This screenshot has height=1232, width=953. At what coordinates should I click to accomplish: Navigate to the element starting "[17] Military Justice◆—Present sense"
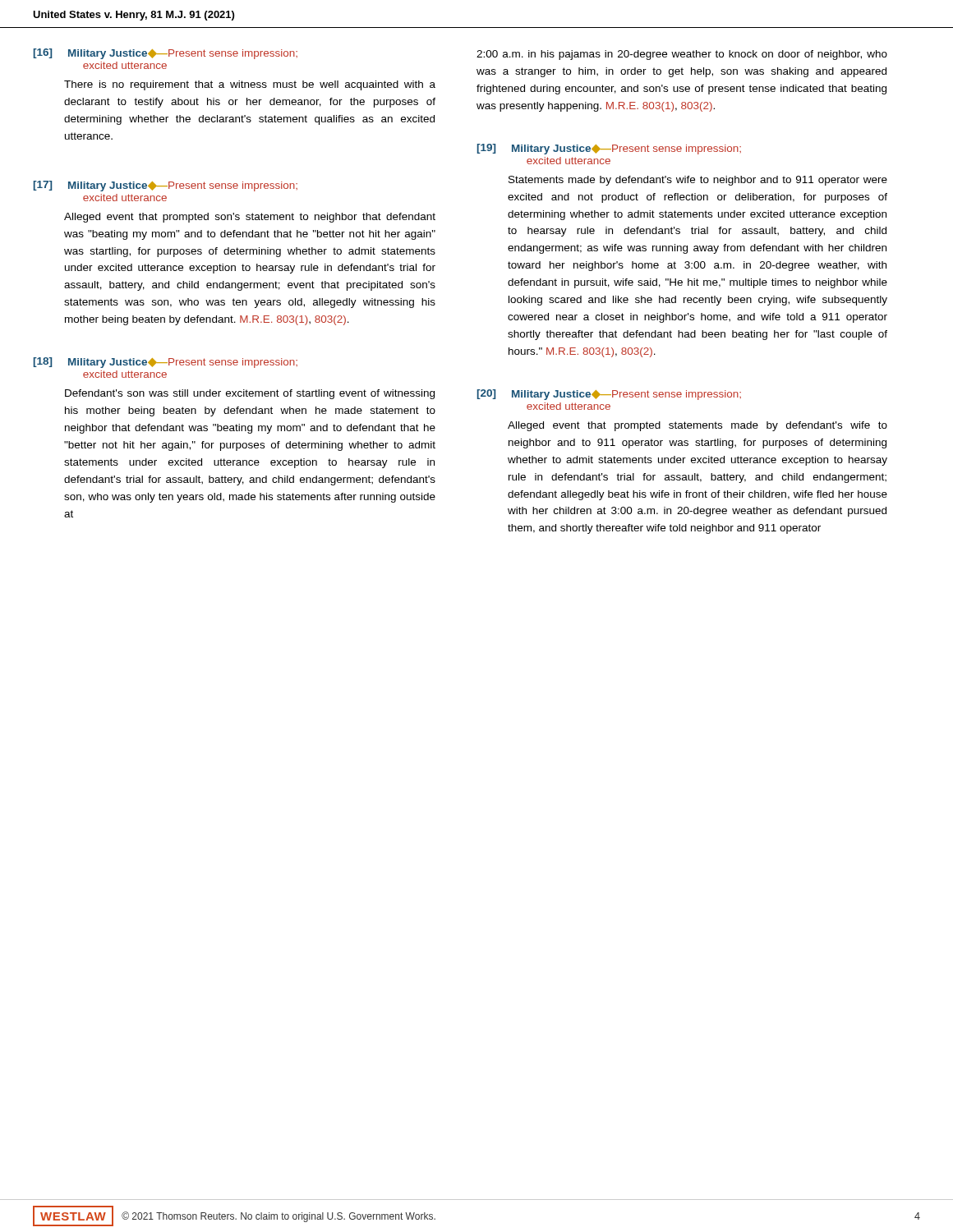click(x=234, y=253)
